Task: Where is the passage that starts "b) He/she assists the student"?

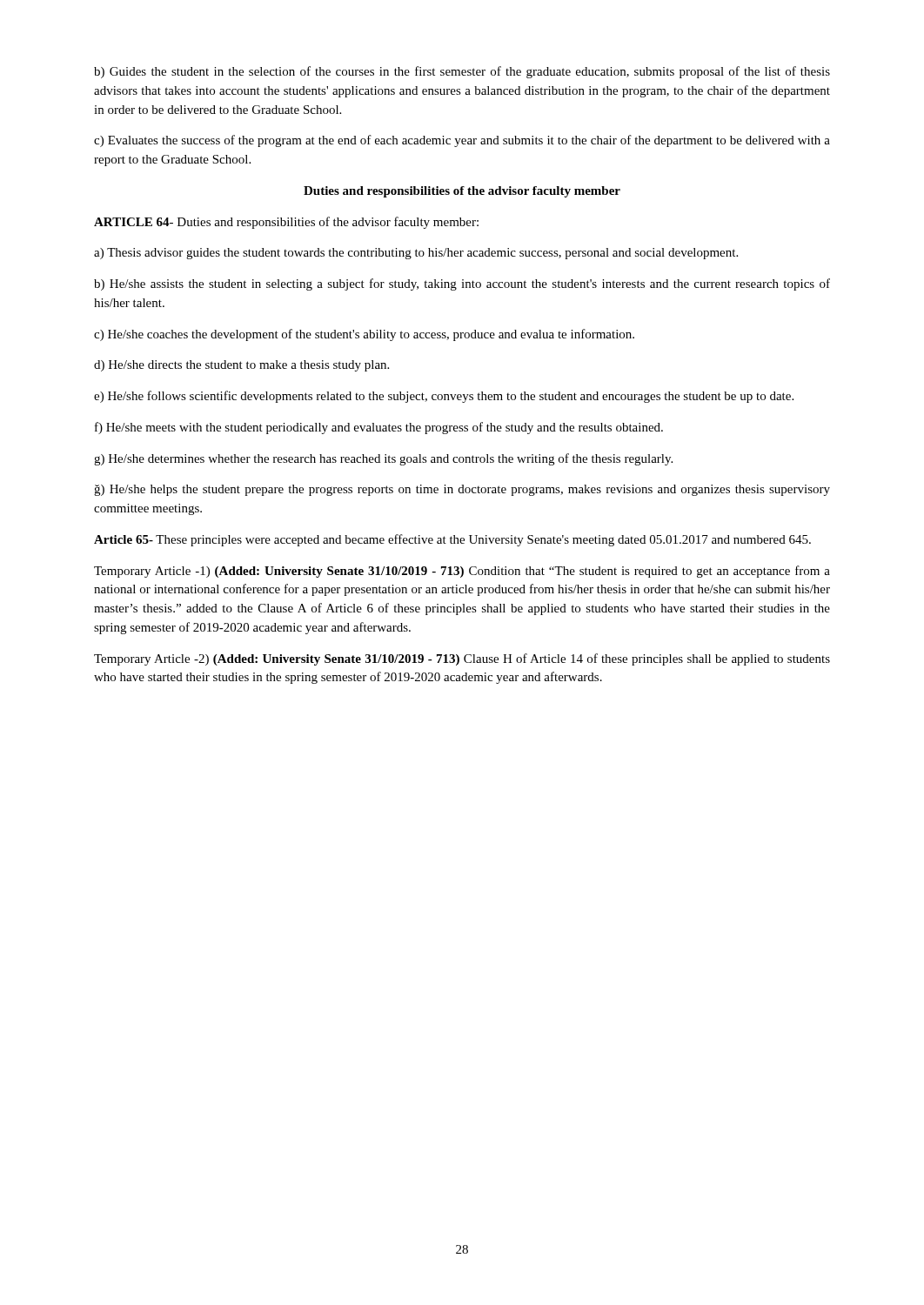Action: (462, 294)
